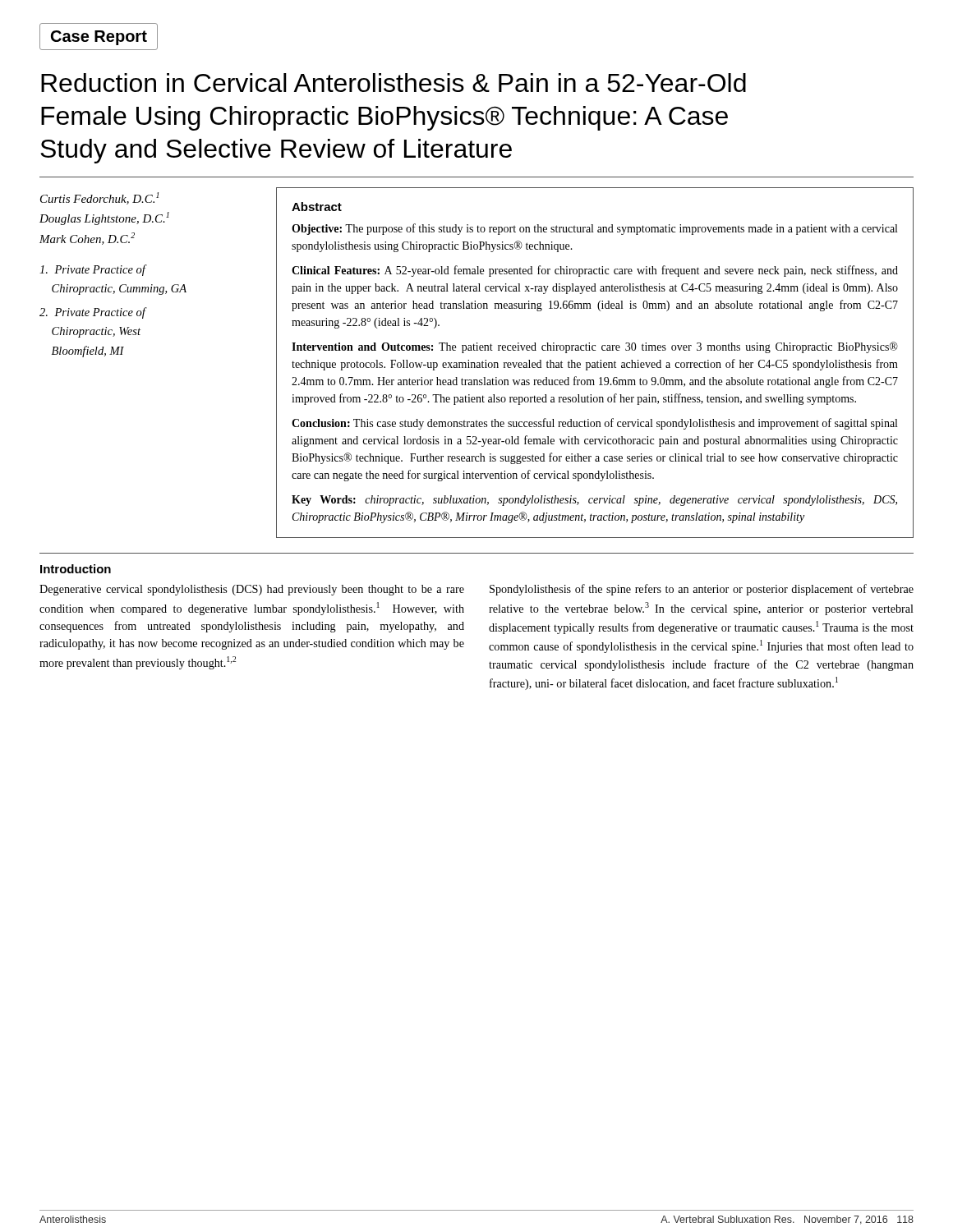Navigate to the block starting "Key Words: chiropractic, subluxation, spondylolisthesis, cervical spine,"
Screen dimensions: 1232x953
coord(595,508)
